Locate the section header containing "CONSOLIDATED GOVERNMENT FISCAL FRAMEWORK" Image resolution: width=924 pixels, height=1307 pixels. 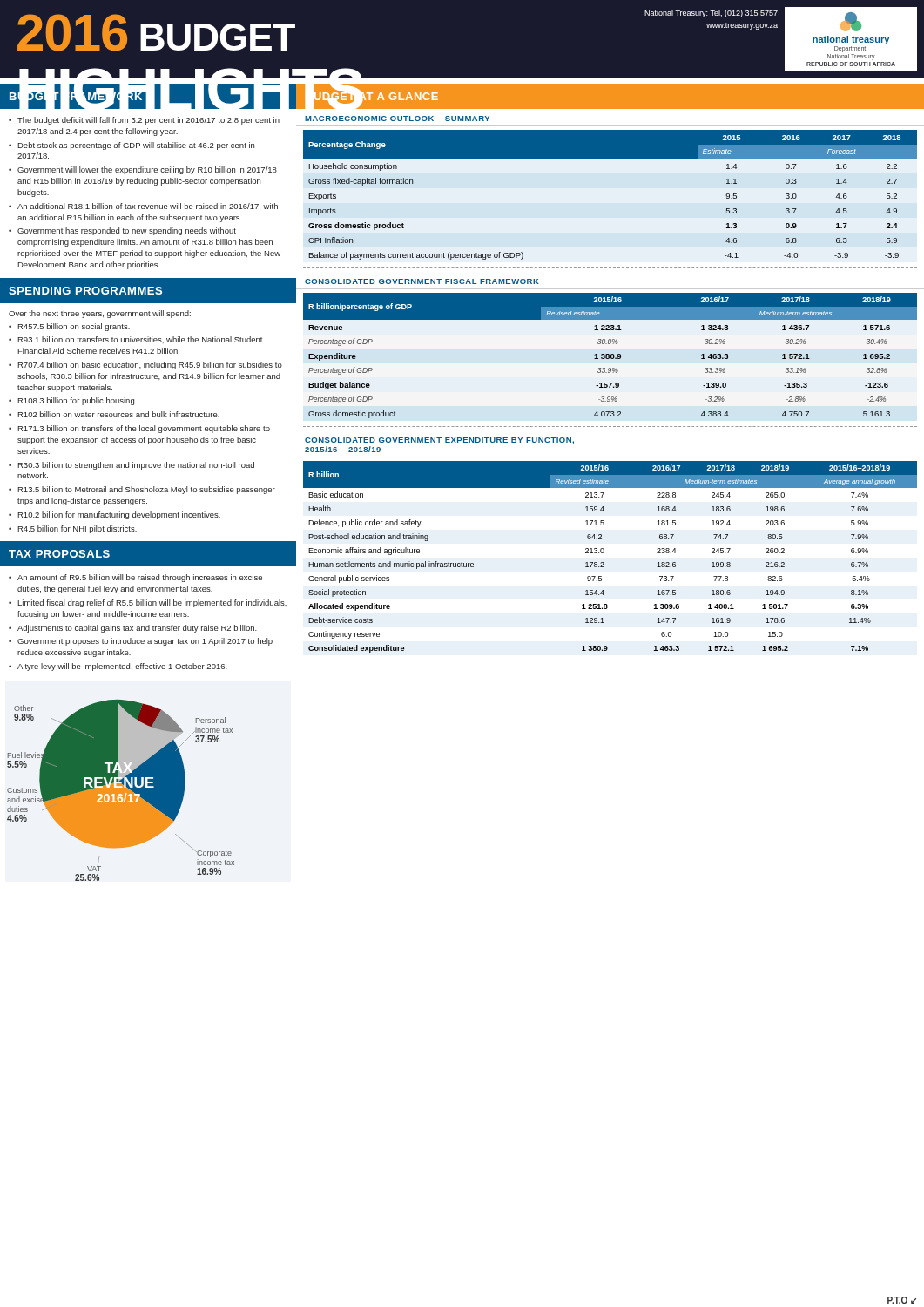[422, 281]
